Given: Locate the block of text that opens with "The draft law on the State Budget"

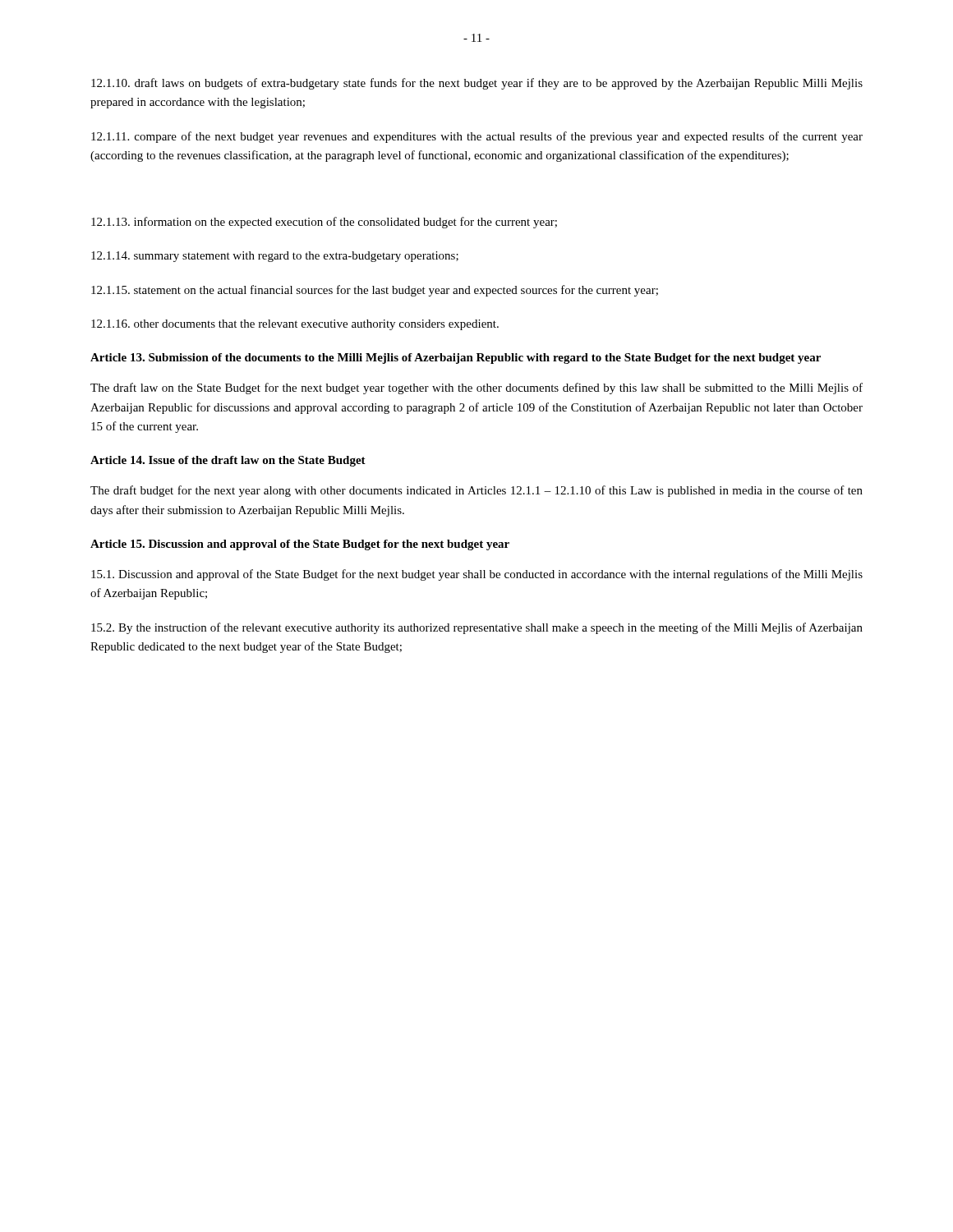Looking at the screenshot, I should pyautogui.click(x=476, y=407).
